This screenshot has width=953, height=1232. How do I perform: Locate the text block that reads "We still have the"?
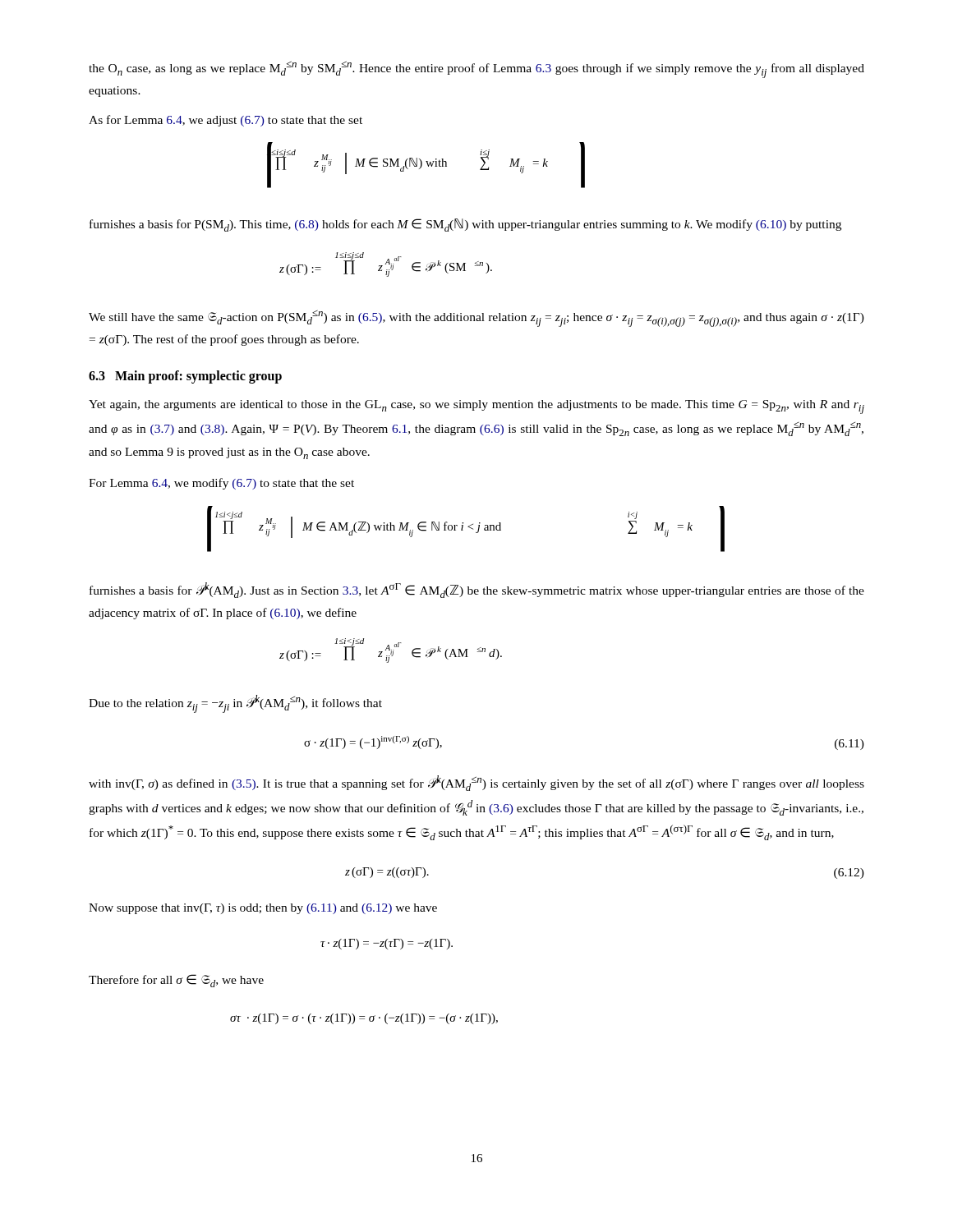(x=476, y=327)
